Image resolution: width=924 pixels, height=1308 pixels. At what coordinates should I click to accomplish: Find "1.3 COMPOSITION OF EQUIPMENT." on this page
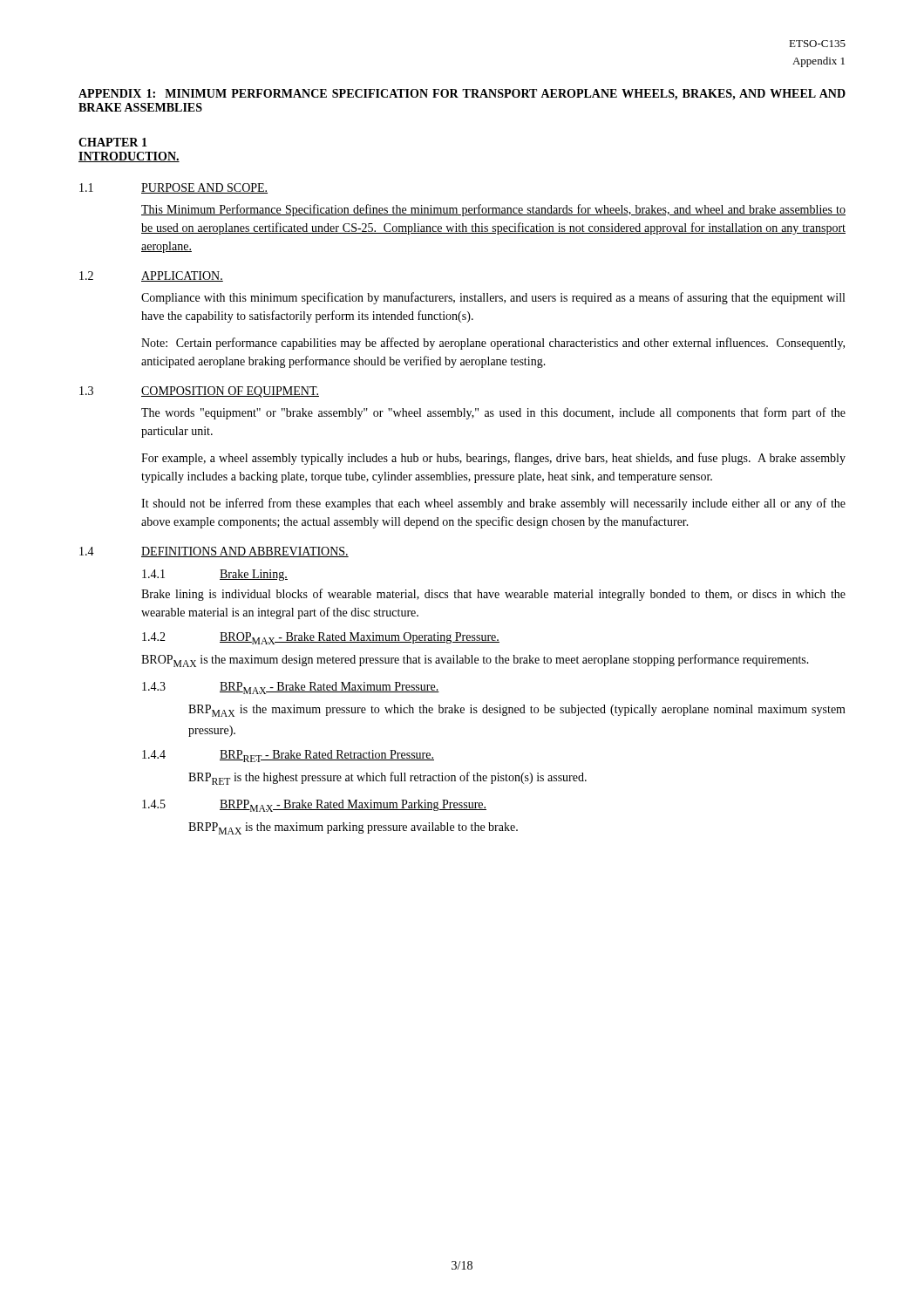[x=199, y=392]
